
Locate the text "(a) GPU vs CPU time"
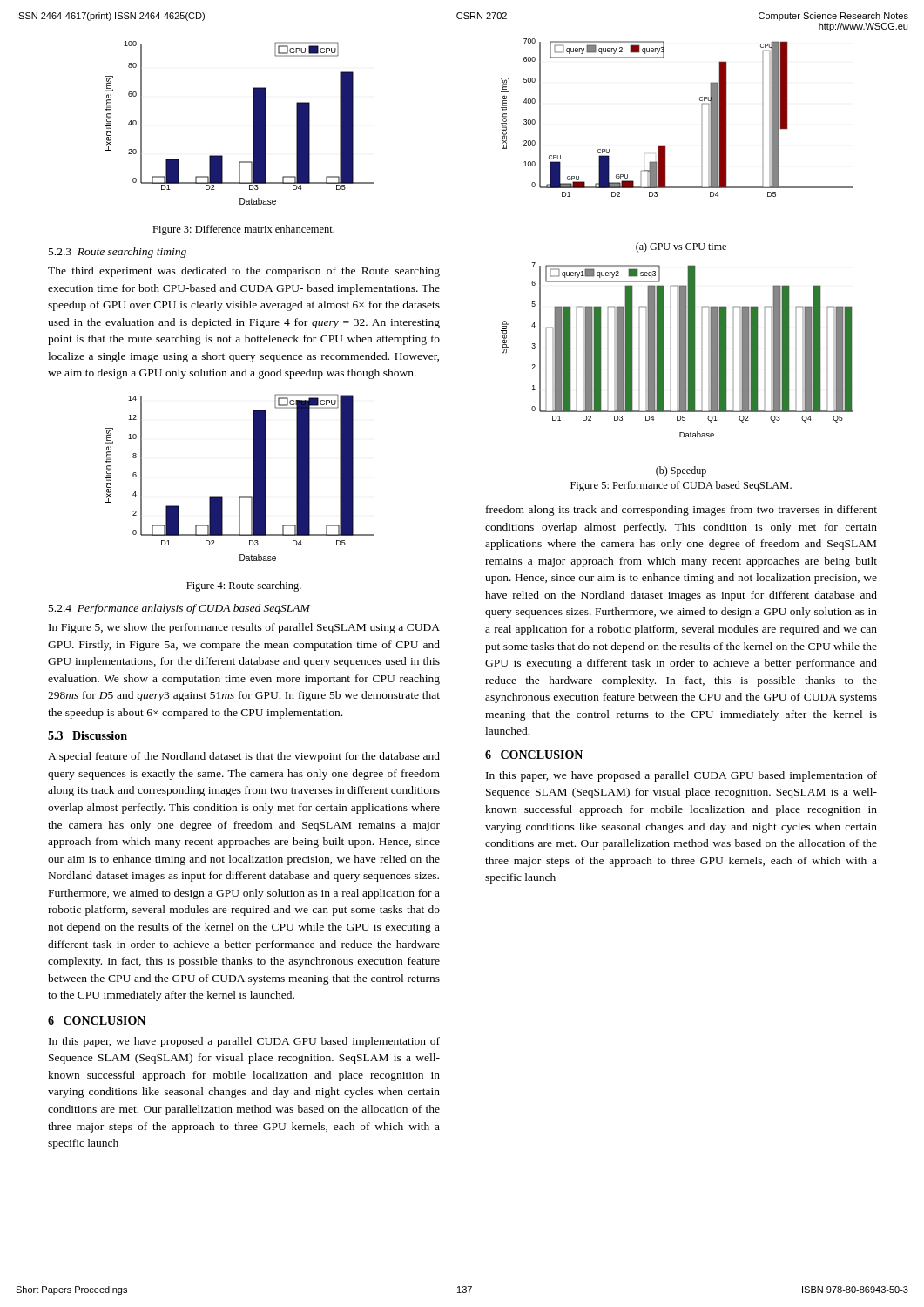[681, 247]
